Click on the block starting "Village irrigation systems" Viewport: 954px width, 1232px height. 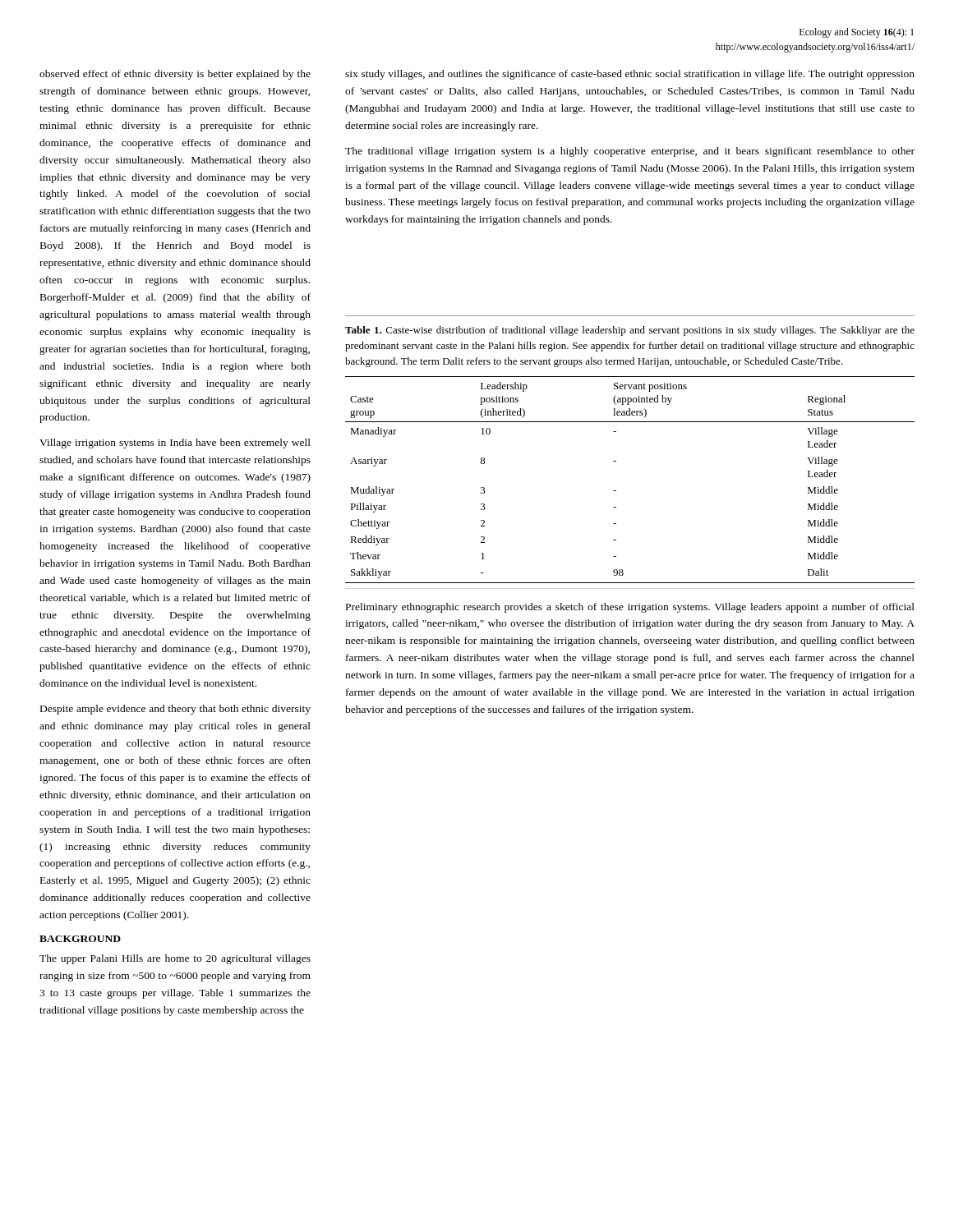[x=175, y=564]
